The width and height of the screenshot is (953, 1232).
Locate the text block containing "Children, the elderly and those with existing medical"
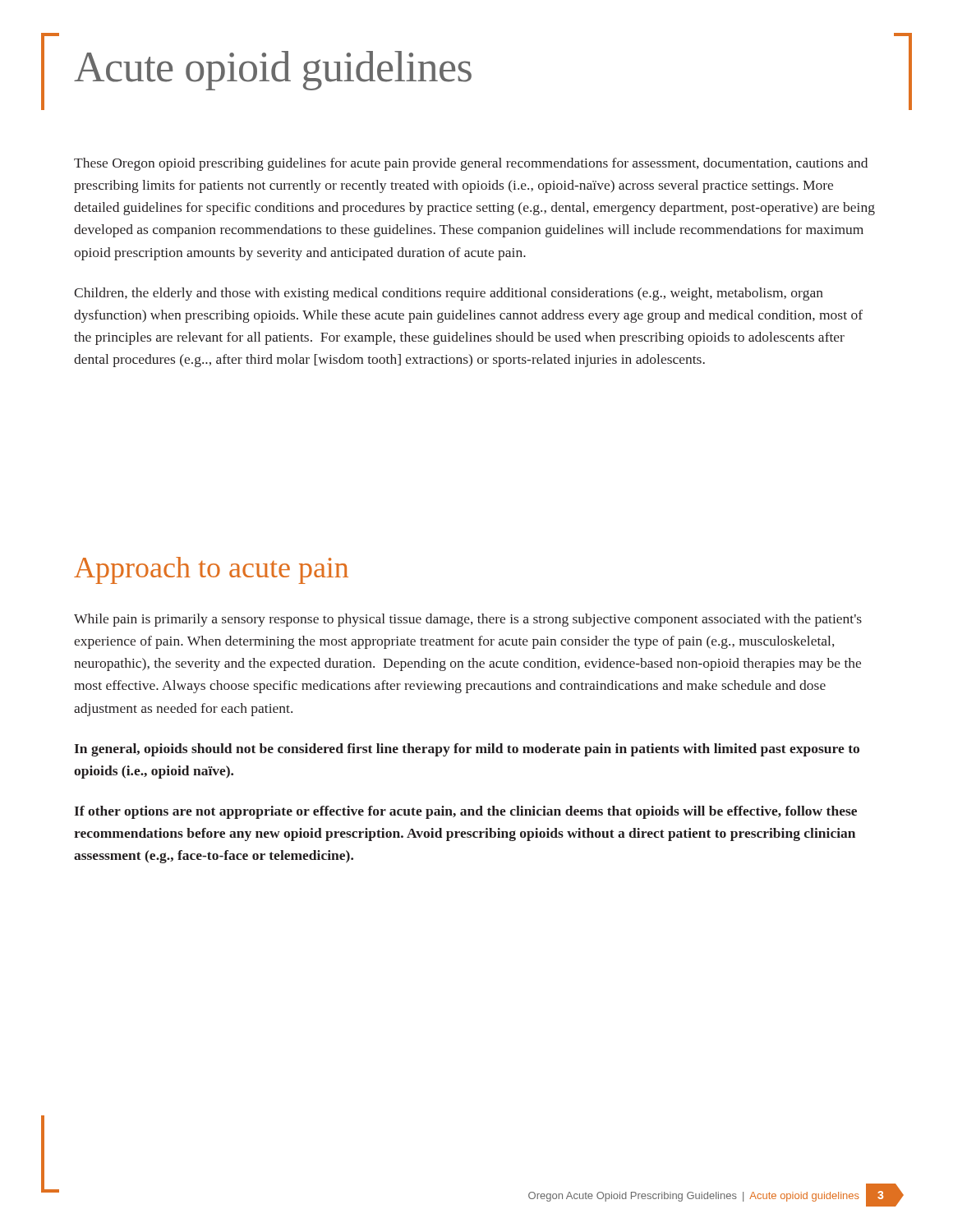coord(476,326)
